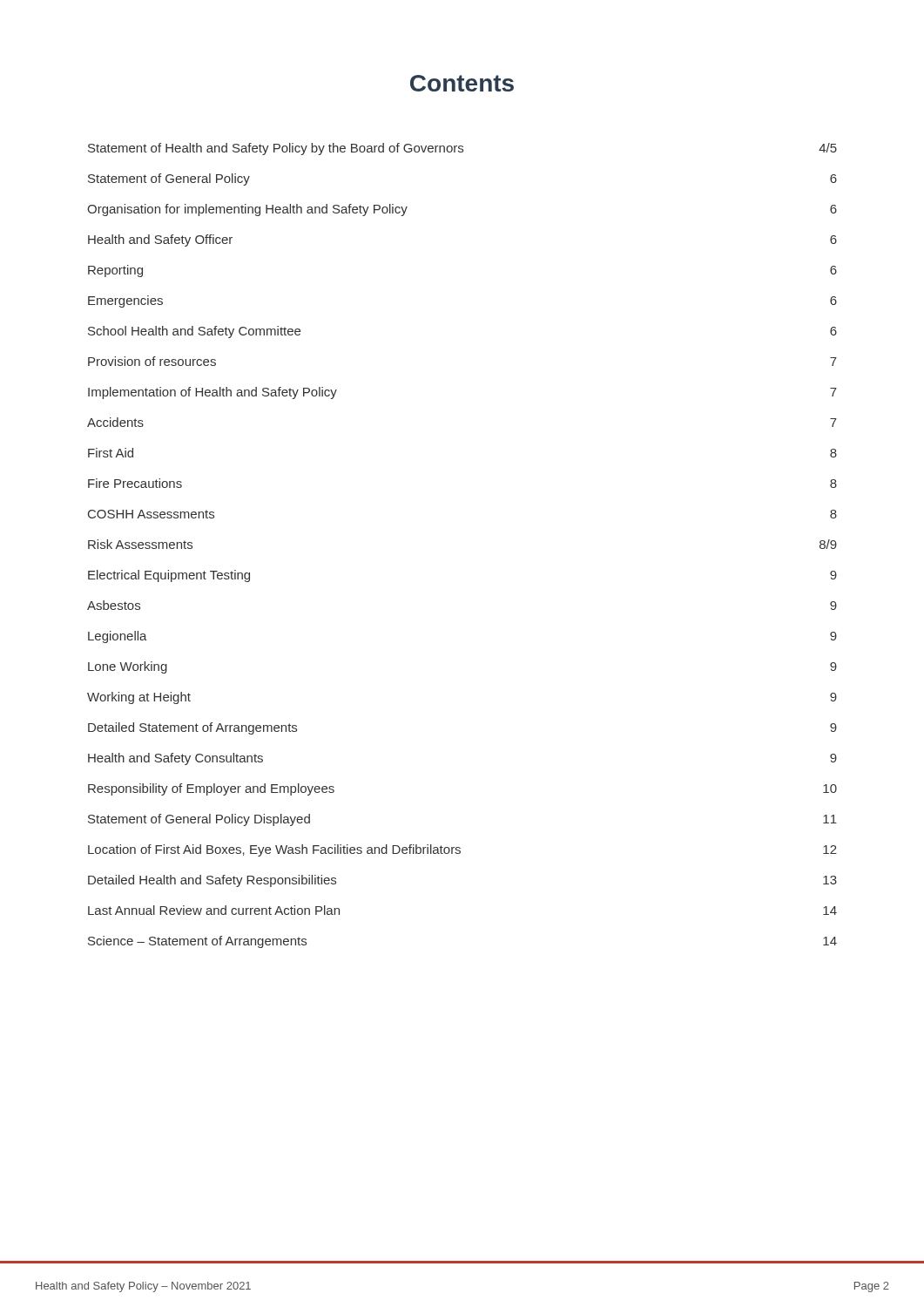Where is the passage that starts "Organisation for implementing Health and Safety"?

click(x=245, y=210)
